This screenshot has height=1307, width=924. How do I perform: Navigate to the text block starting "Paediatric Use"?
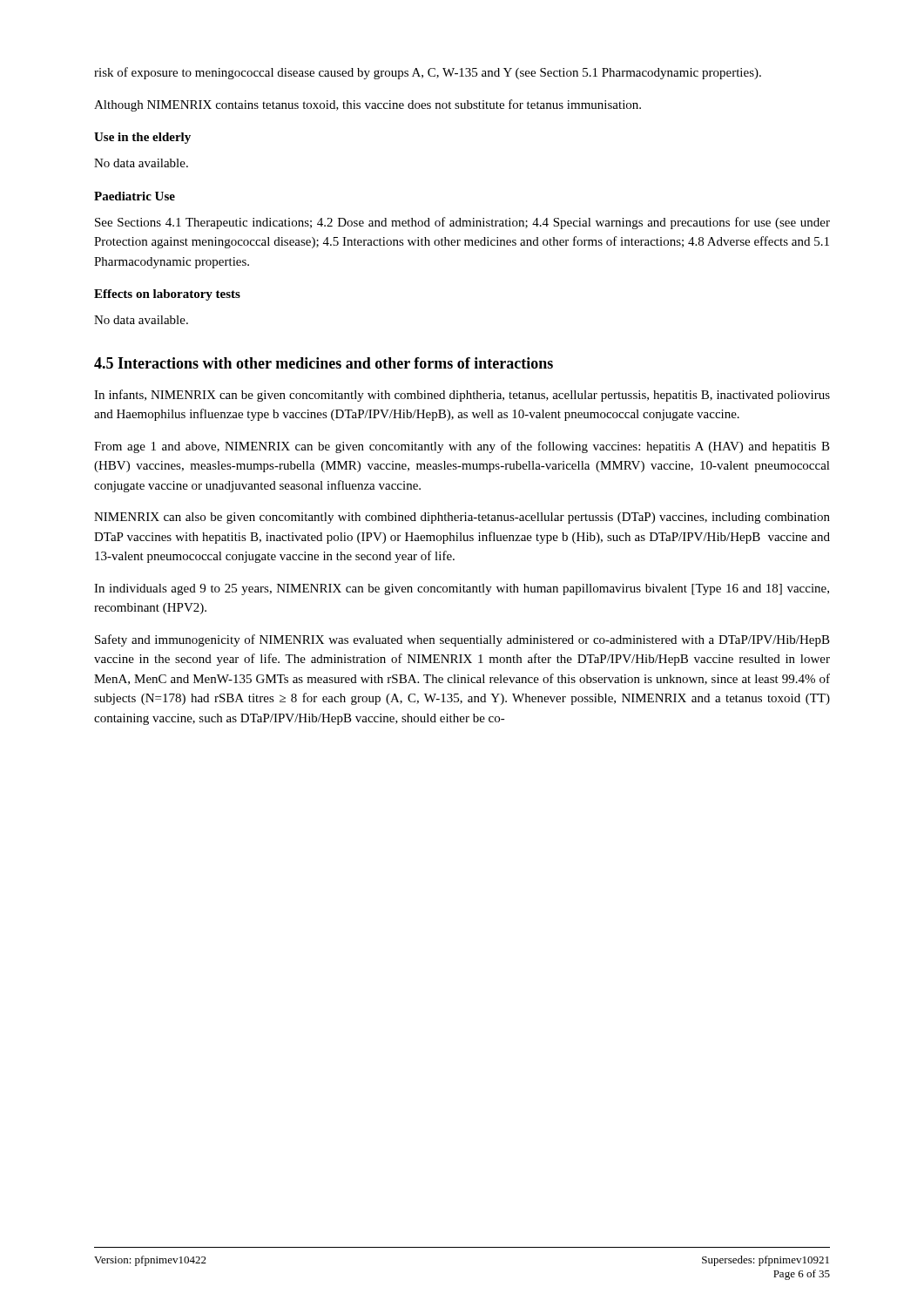click(134, 196)
